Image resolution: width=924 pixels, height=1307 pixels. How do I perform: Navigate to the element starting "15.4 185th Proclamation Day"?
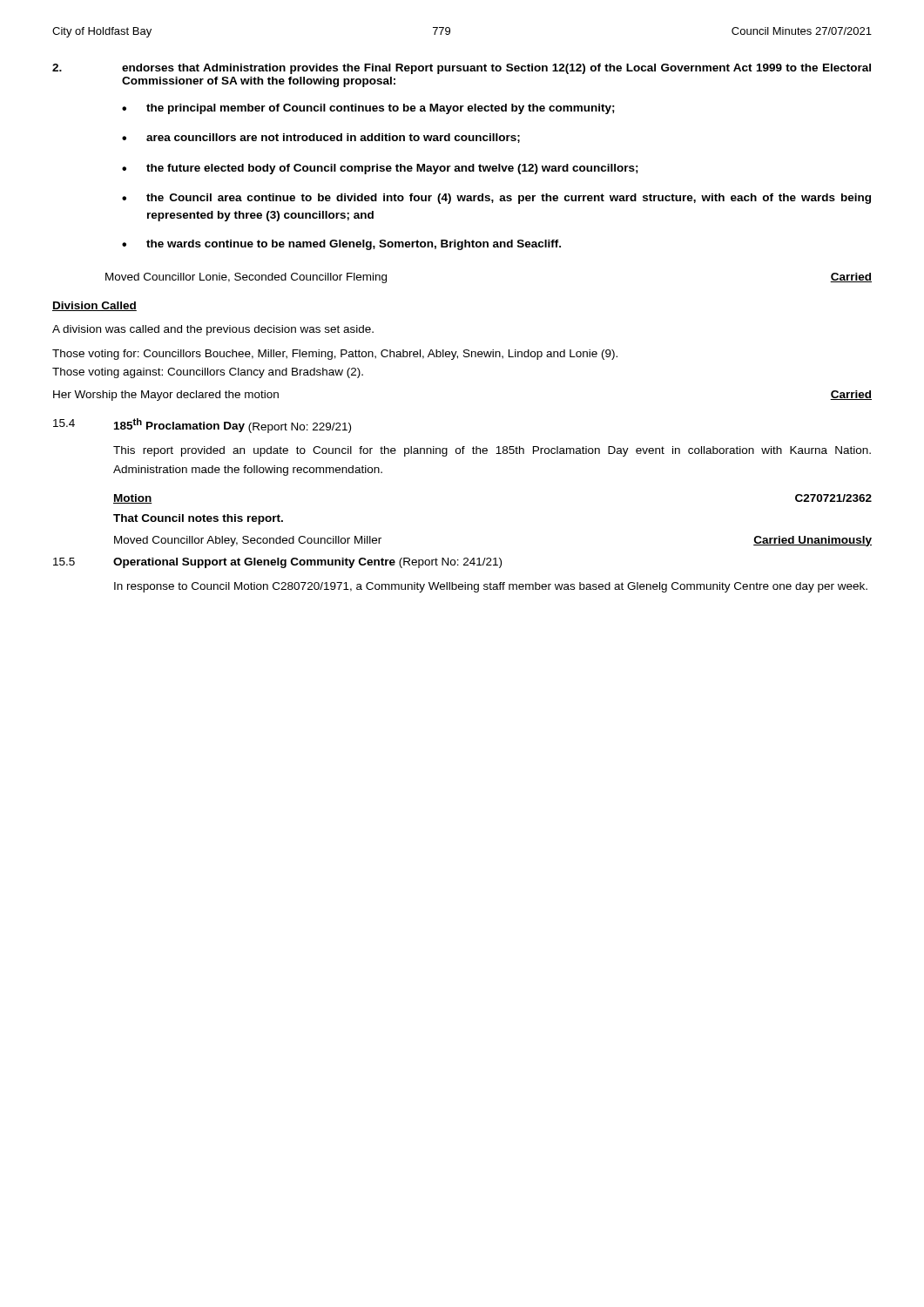(x=202, y=426)
